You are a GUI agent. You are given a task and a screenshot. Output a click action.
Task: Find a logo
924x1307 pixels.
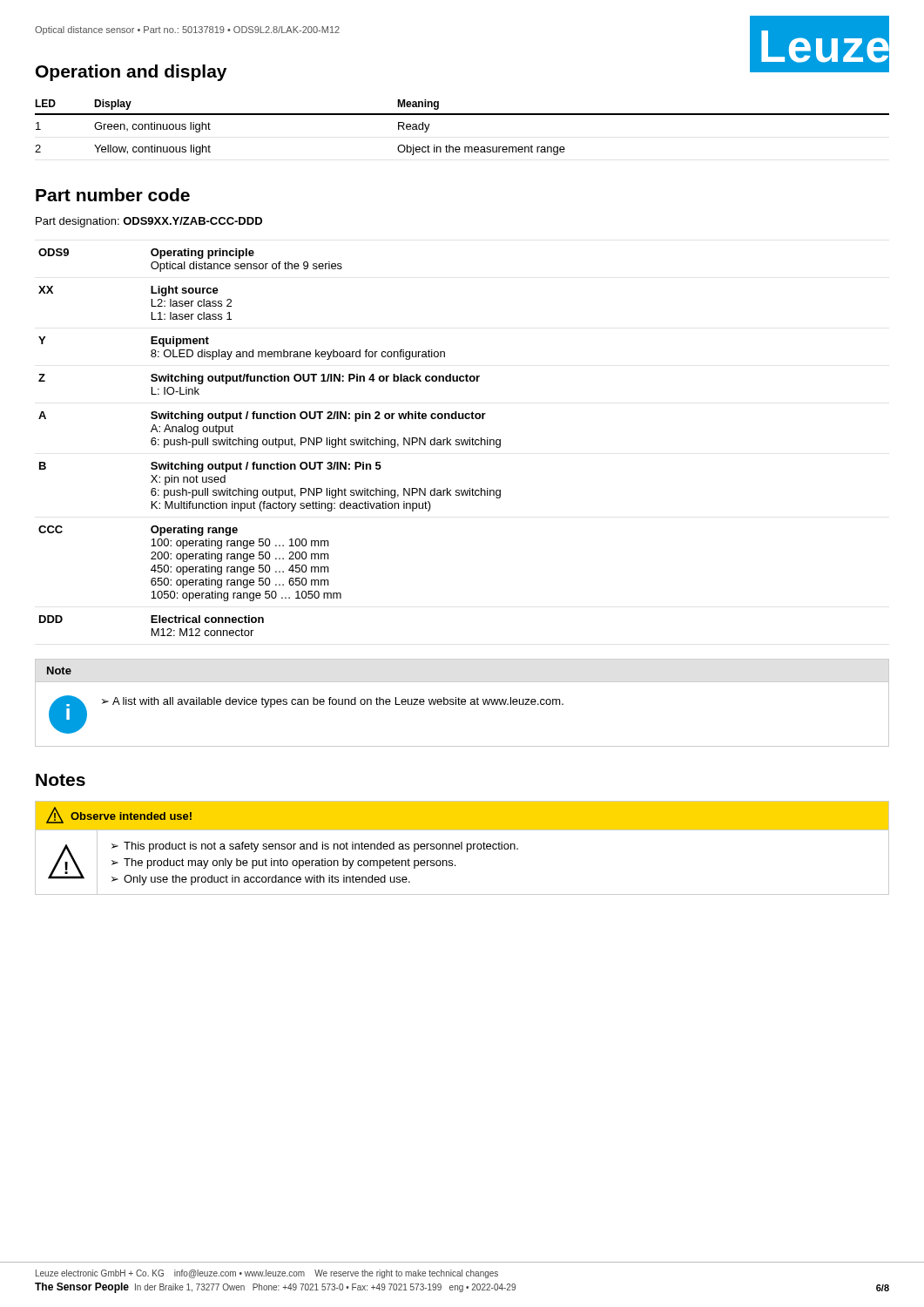[x=819, y=45]
